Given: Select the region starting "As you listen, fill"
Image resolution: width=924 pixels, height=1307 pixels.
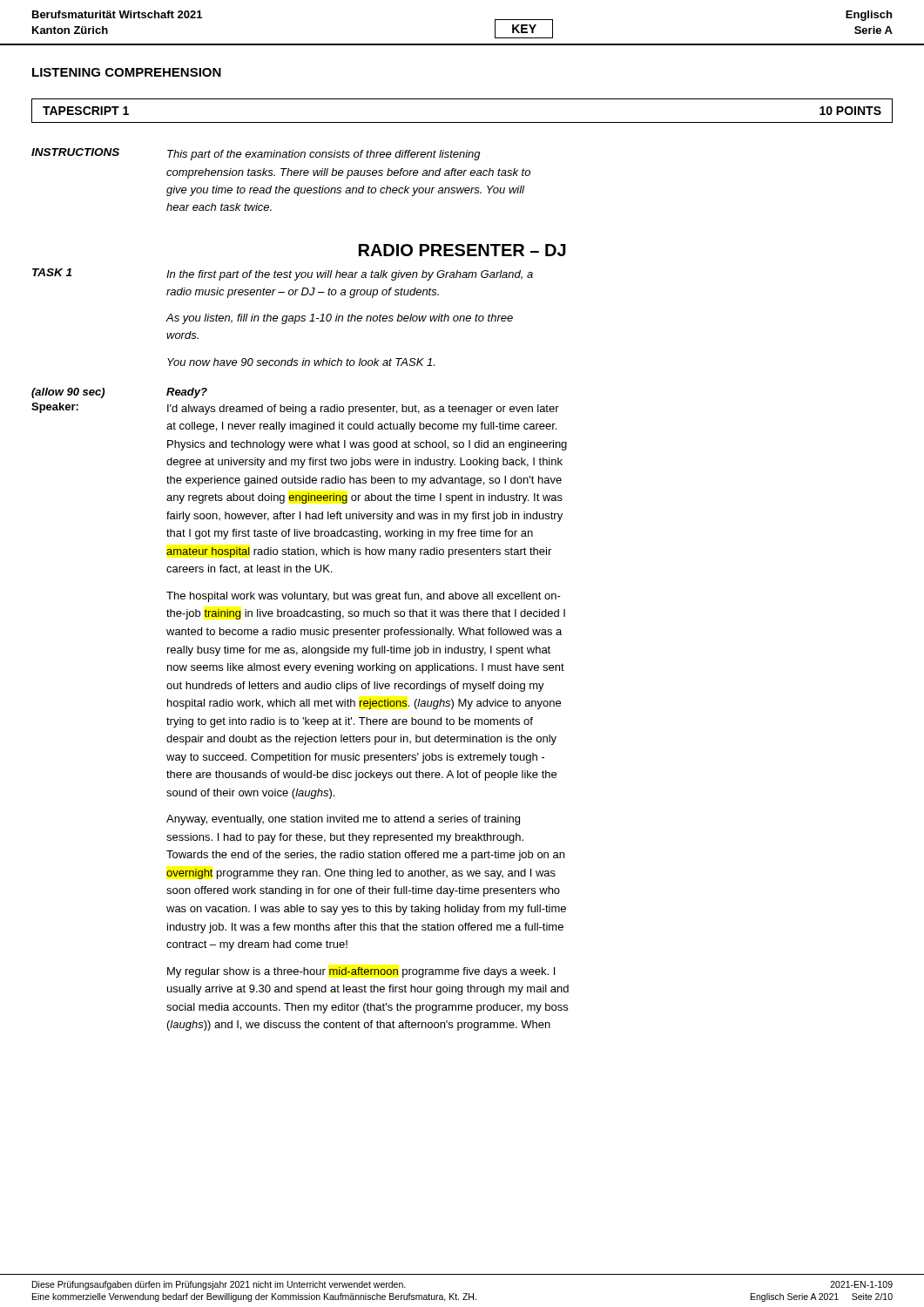Looking at the screenshot, I should 340,327.
